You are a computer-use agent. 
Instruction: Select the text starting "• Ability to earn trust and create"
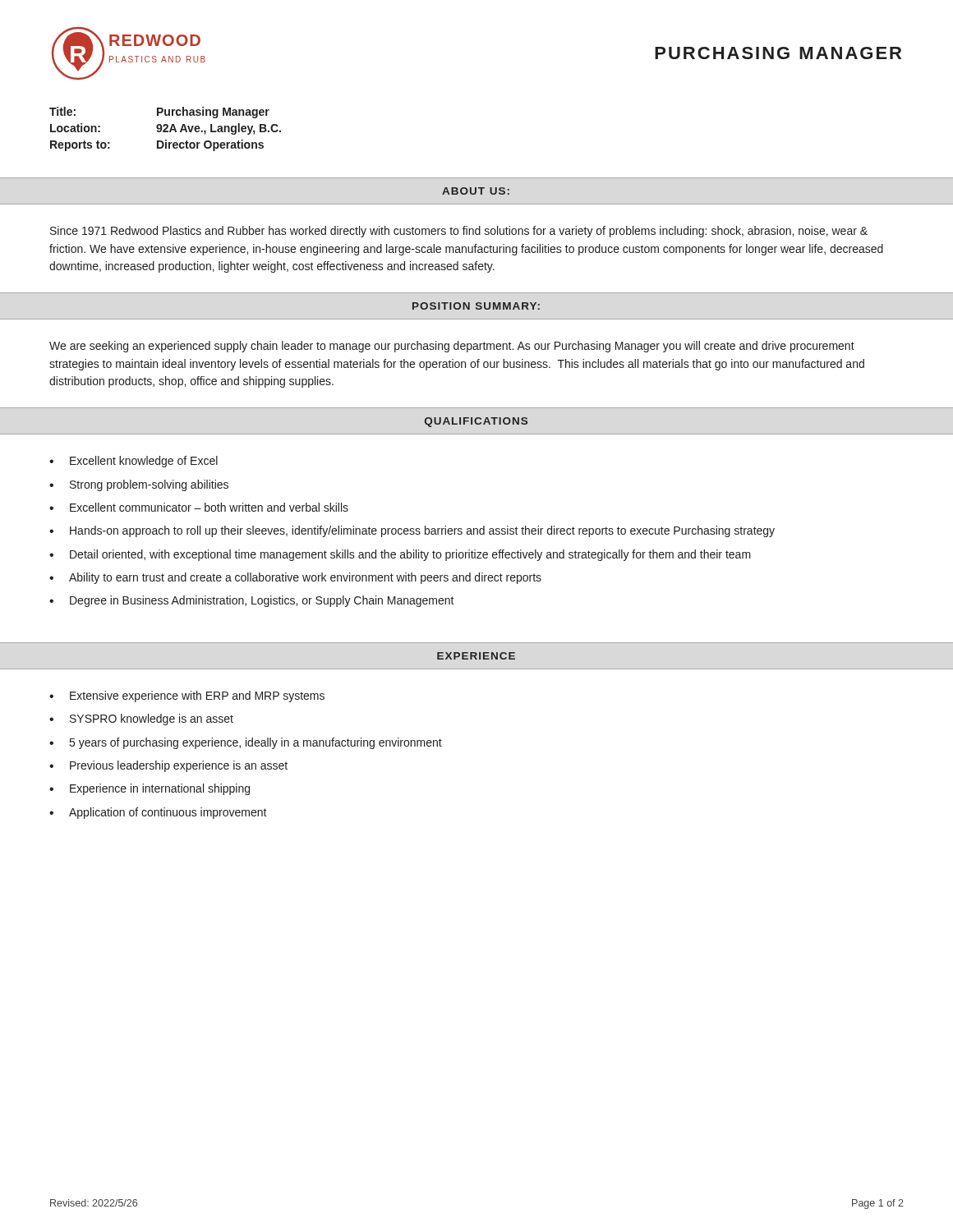476,578
